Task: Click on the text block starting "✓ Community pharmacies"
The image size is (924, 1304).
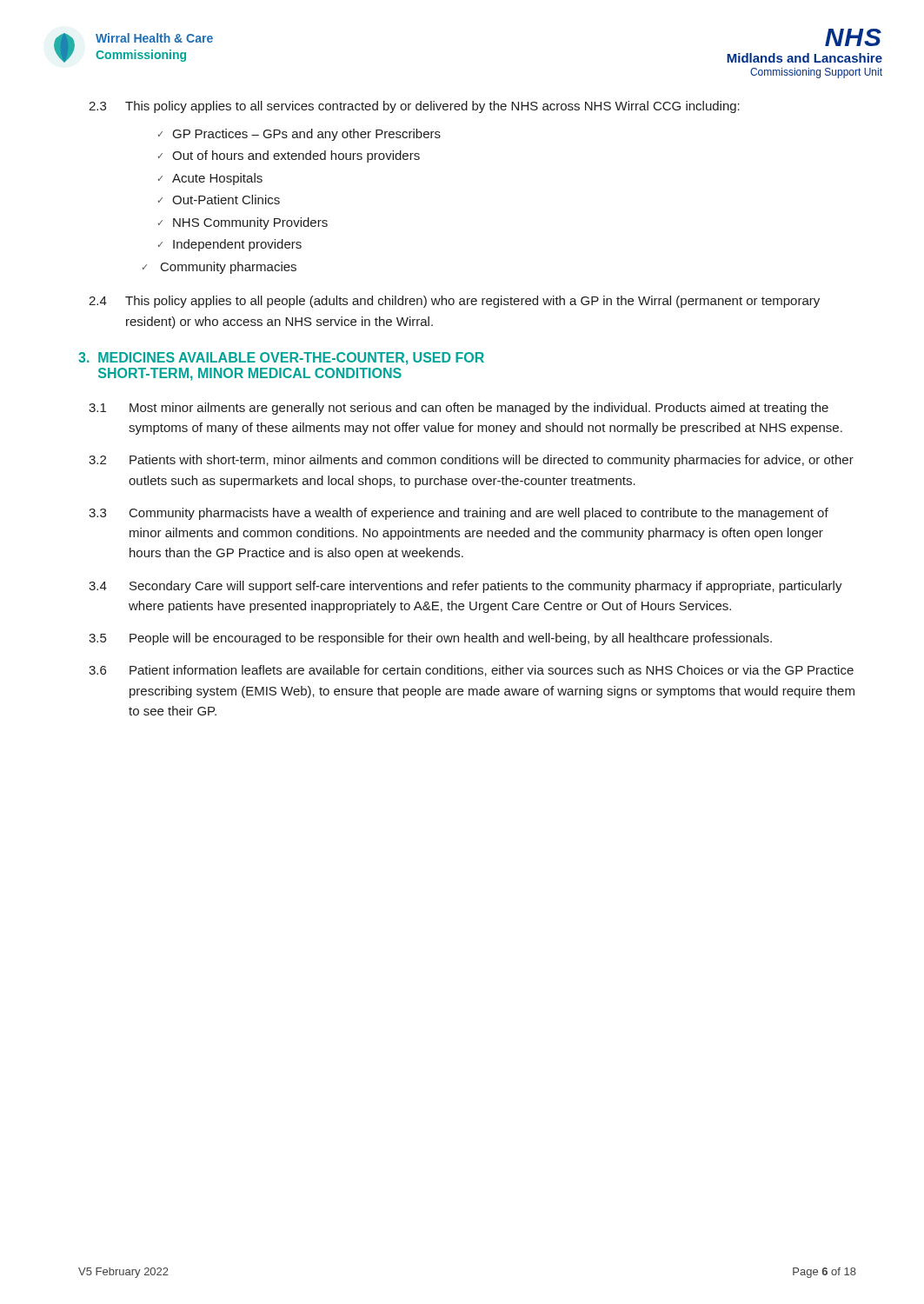Action: [219, 267]
